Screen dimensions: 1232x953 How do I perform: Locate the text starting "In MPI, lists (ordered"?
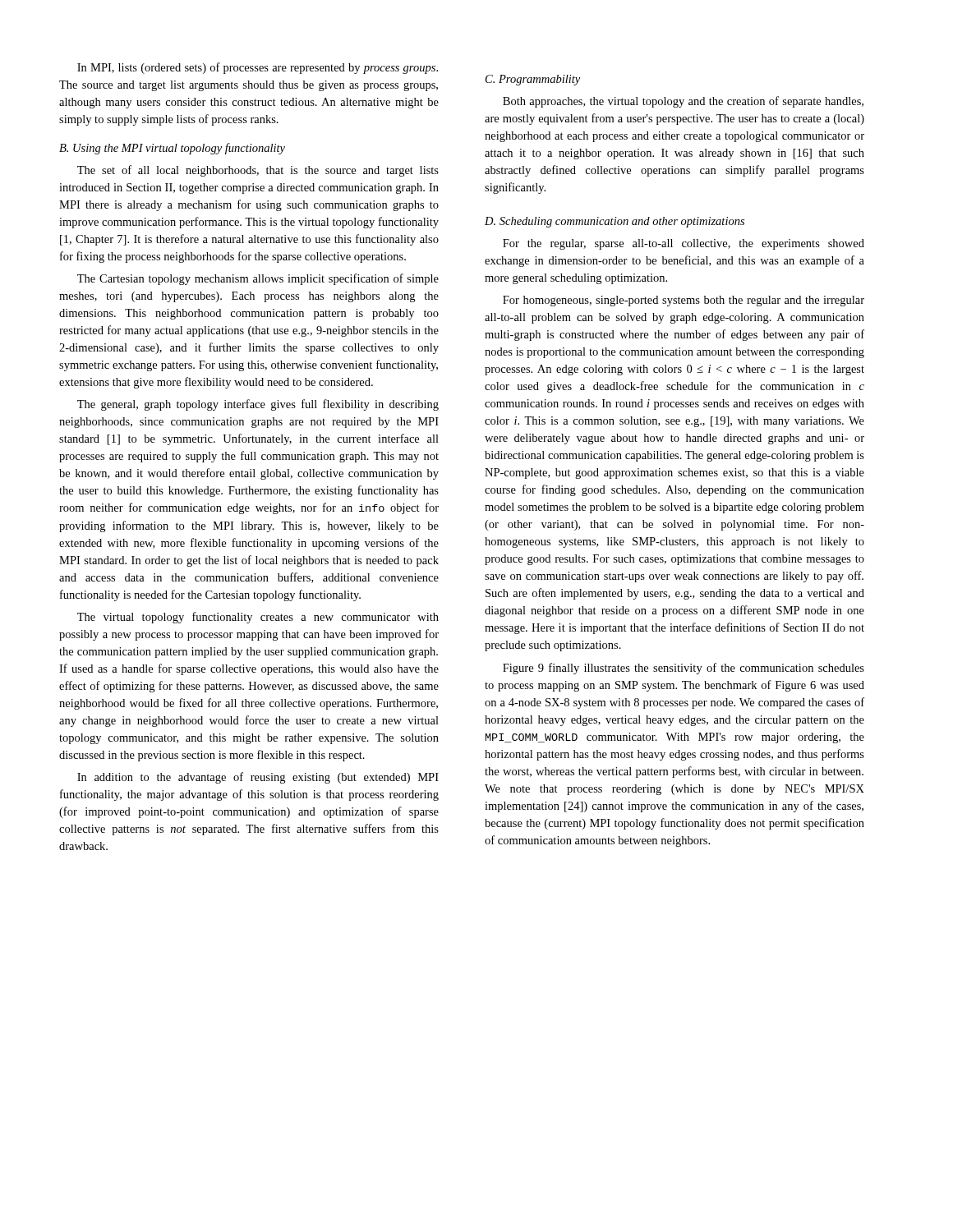[249, 94]
